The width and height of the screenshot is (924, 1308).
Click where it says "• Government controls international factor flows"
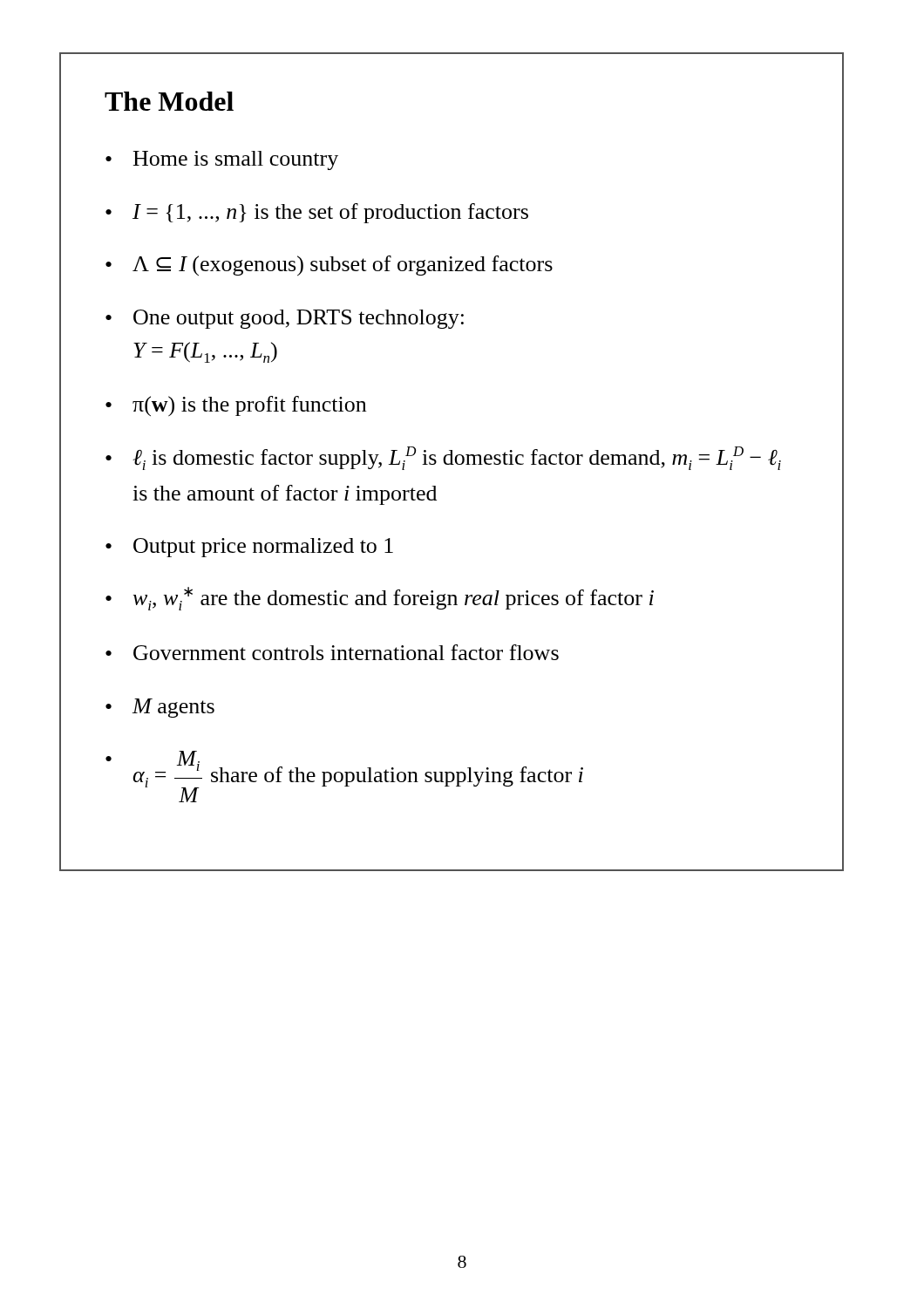[x=452, y=653]
